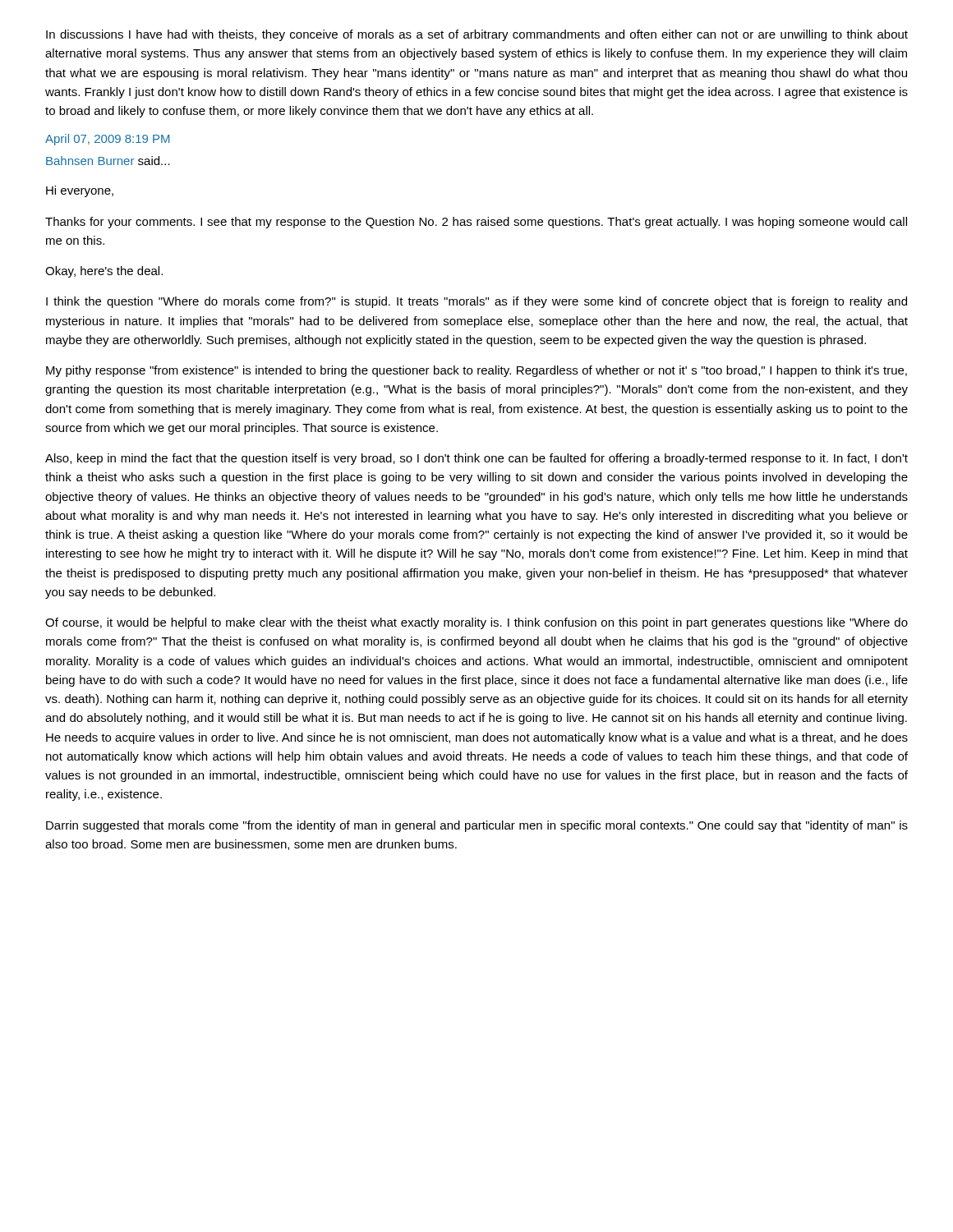Where is the passage that starts "My pithy response"?
Image resolution: width=953 pixels, height=1232 pixels.
click(x=476, y=399)
